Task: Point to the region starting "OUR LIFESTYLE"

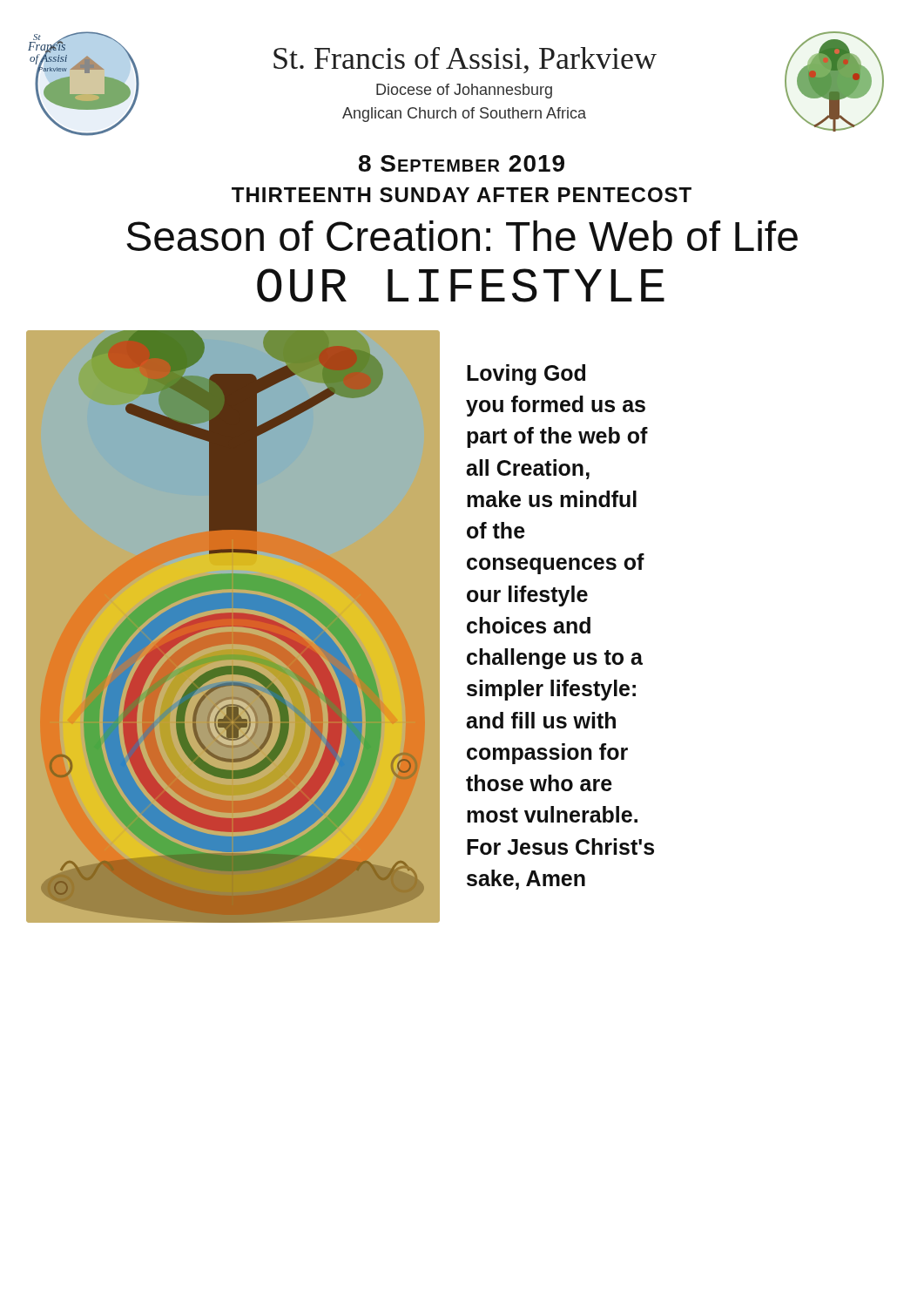Action: pos(462,289)
